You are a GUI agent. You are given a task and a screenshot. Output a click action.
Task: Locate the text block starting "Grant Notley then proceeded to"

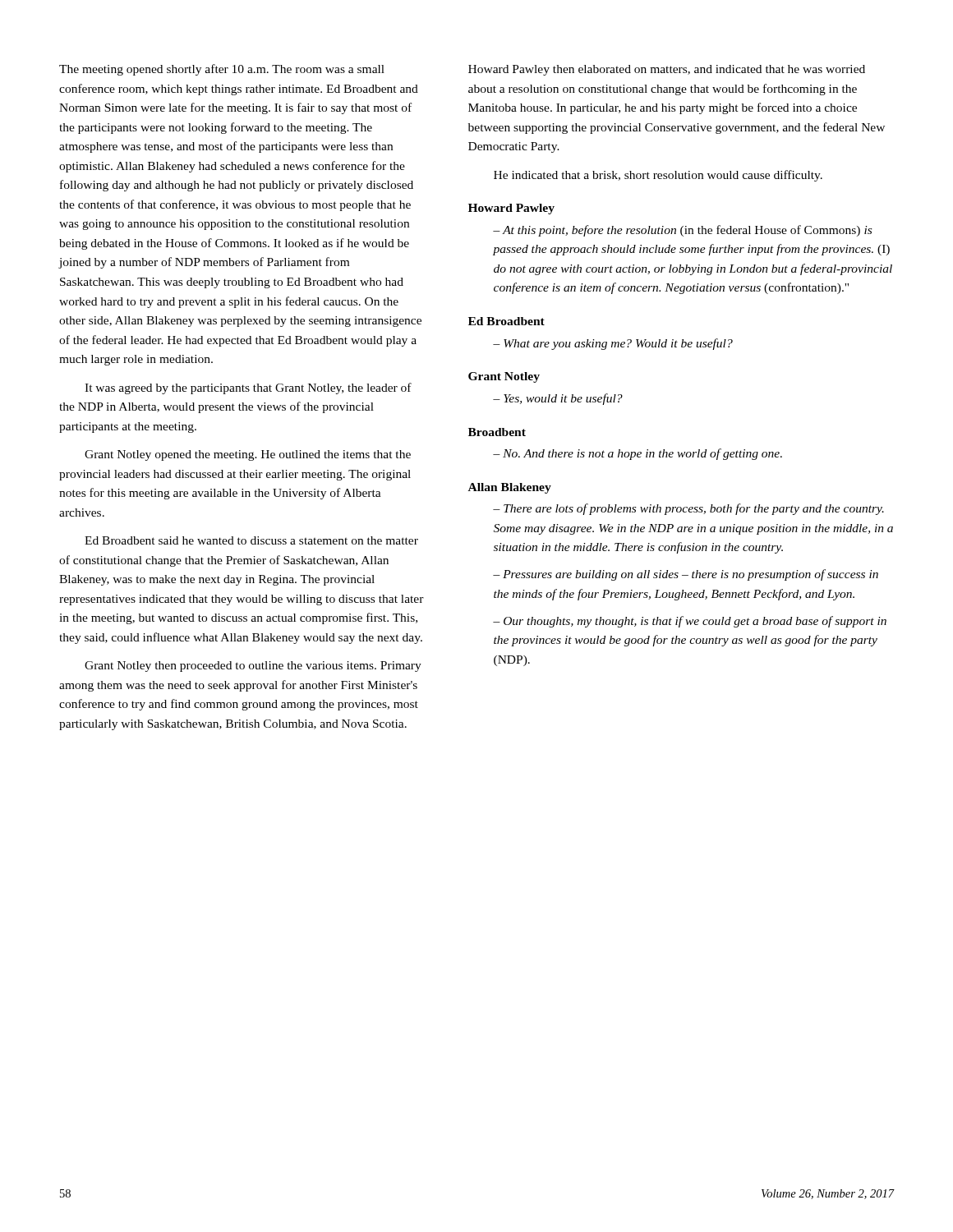(243, 694)
